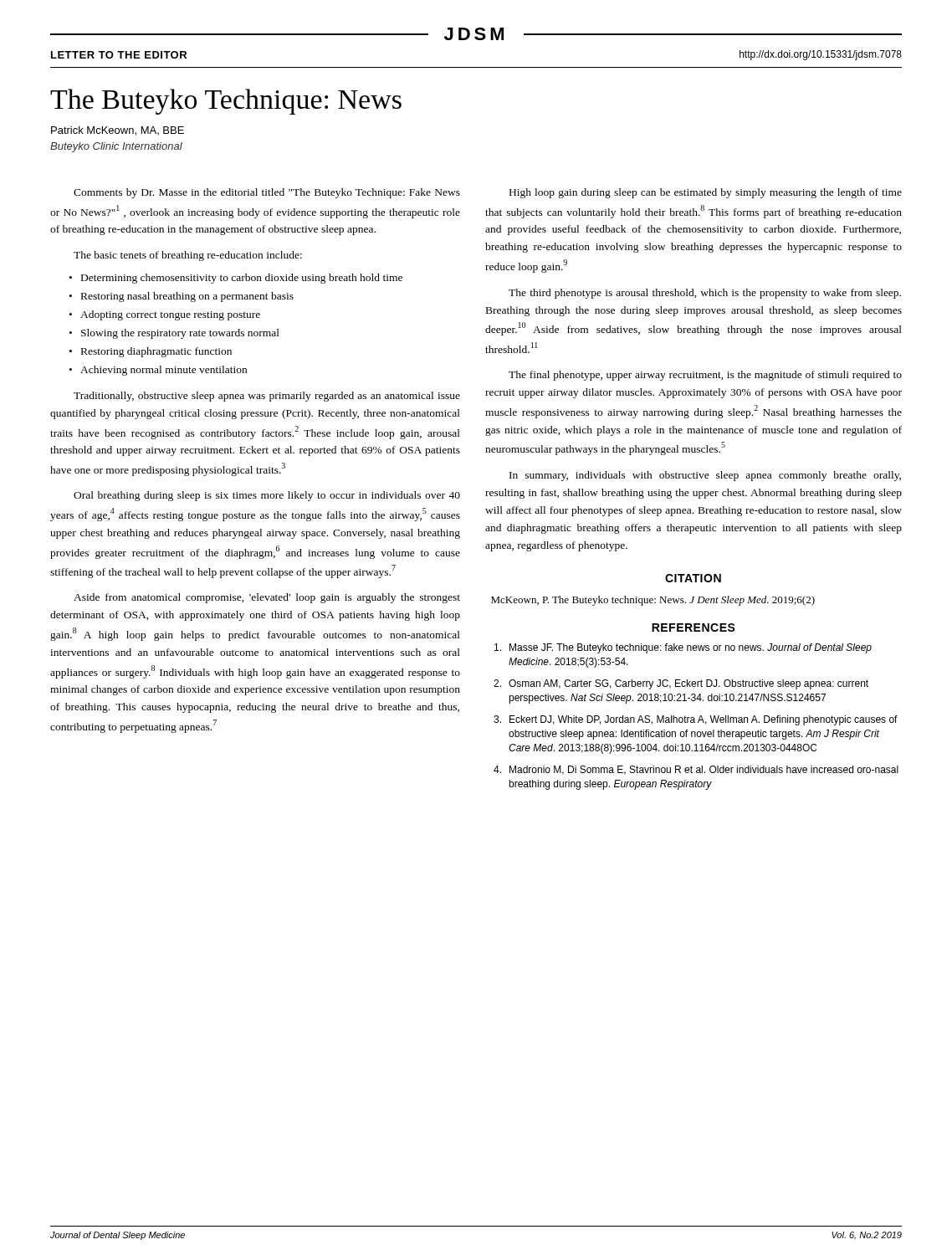The image size is (952, 1255).
Task: Point to the element starting "The third phenotype is"
Action: pos(694,320)
